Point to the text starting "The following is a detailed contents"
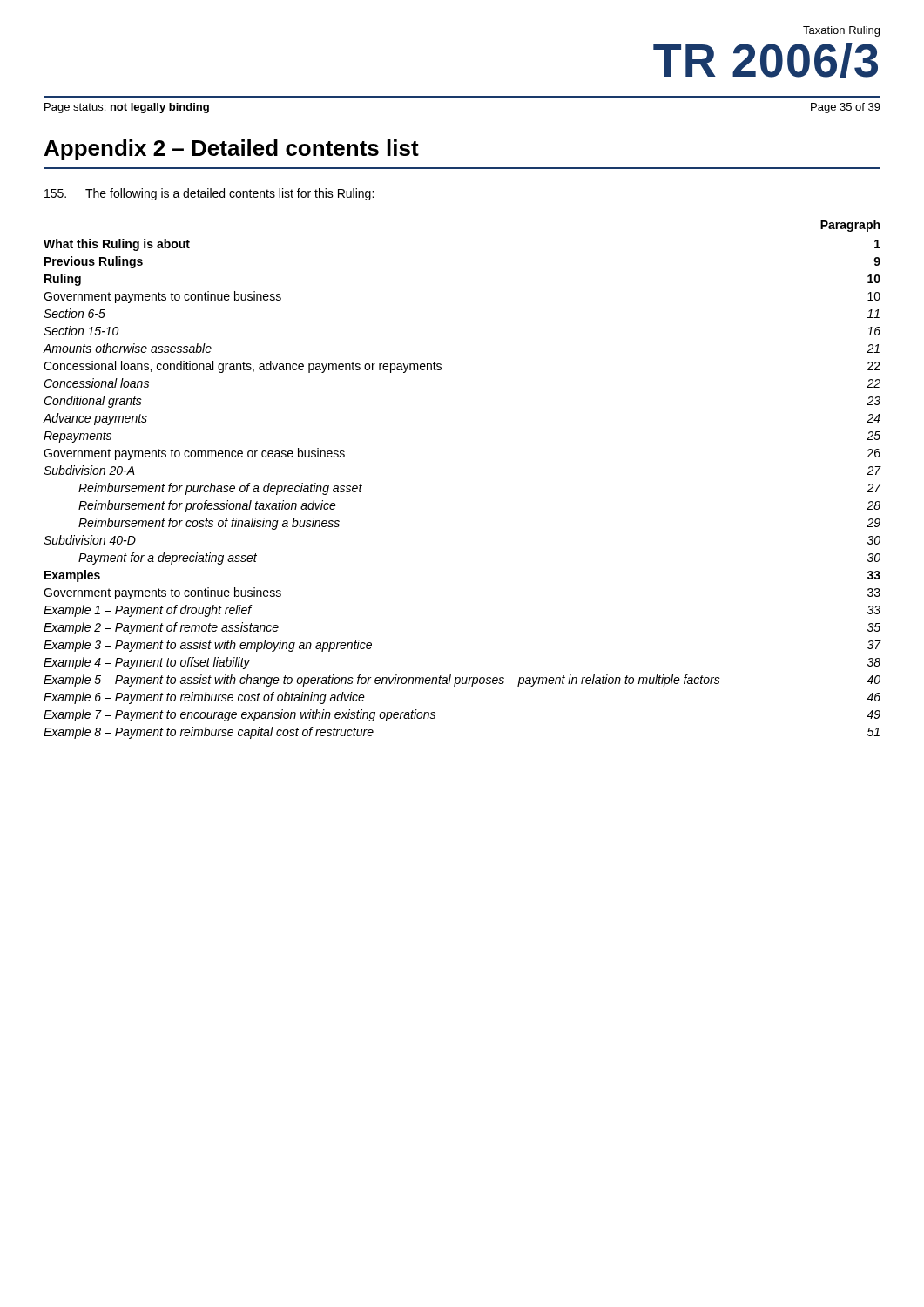Screen dimensions: 1307x924 [209, 193]
